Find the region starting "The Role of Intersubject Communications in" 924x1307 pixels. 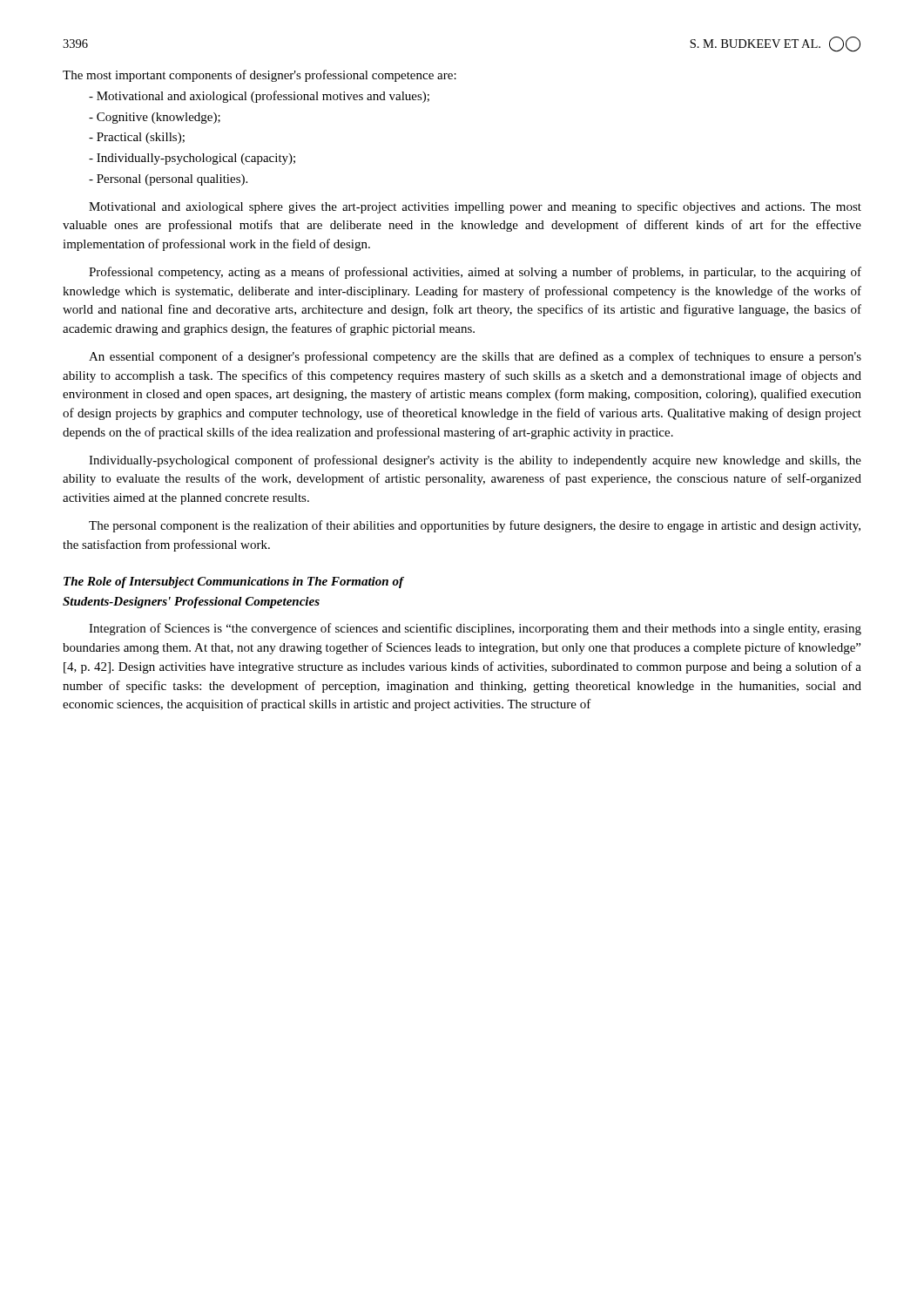(x=233, y=591)
